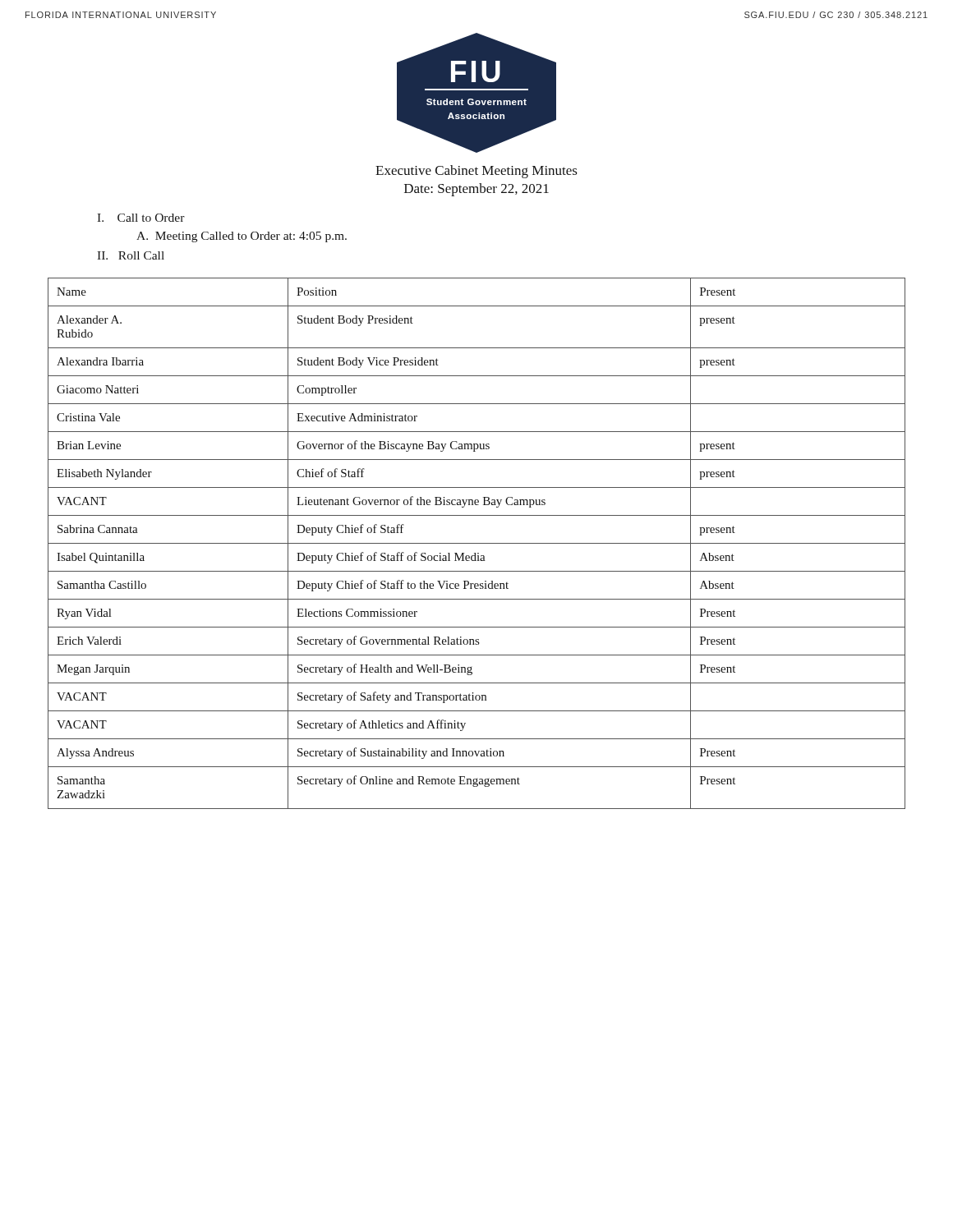Find the block on this page that starts "A. Meeting Called to Order at:"
The image size is (953, 1232).
pyautogui.click(x=242, y=235)
